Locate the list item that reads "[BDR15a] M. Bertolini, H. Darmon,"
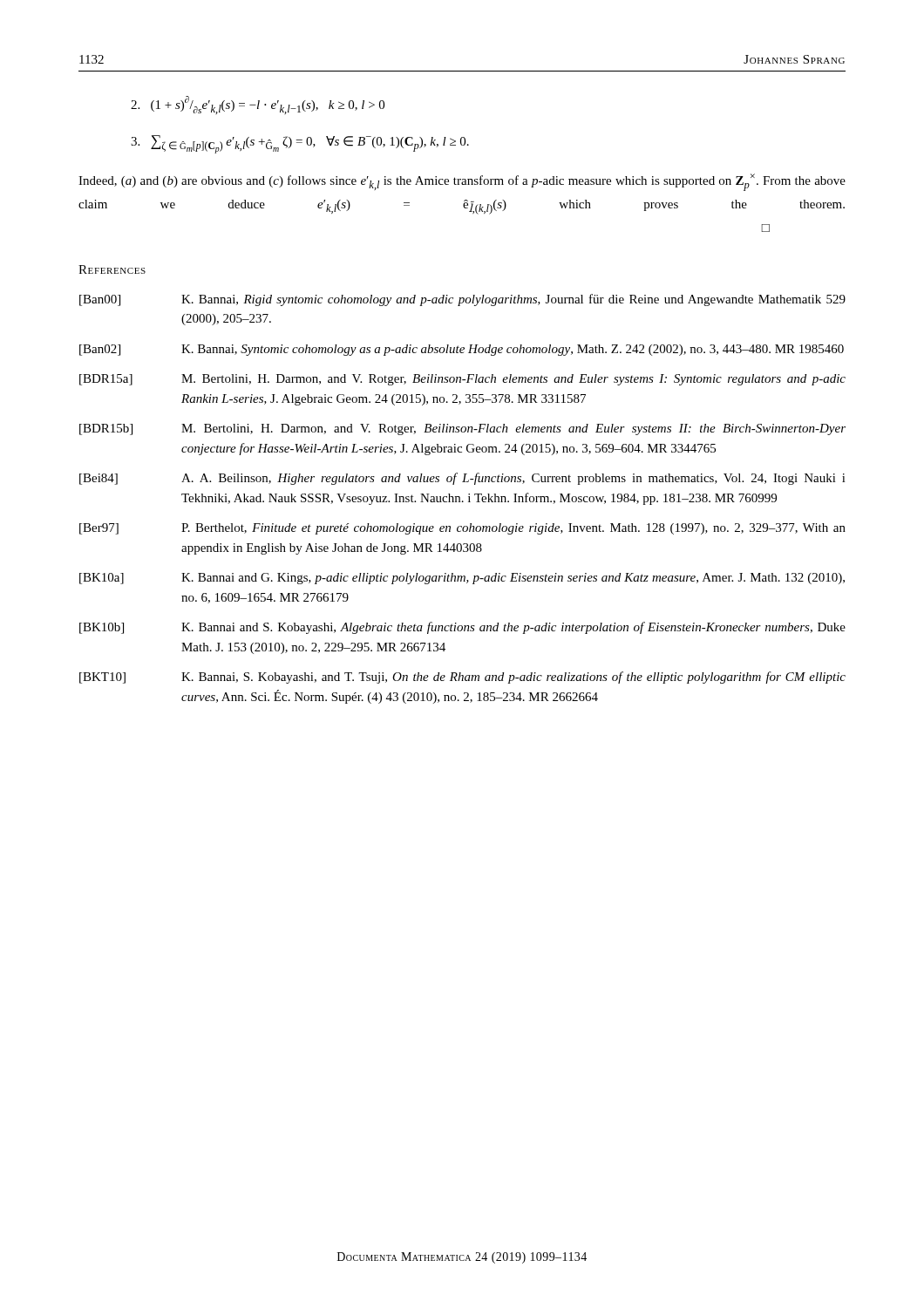Viewport: 924px width, 1308px height. 462,389
